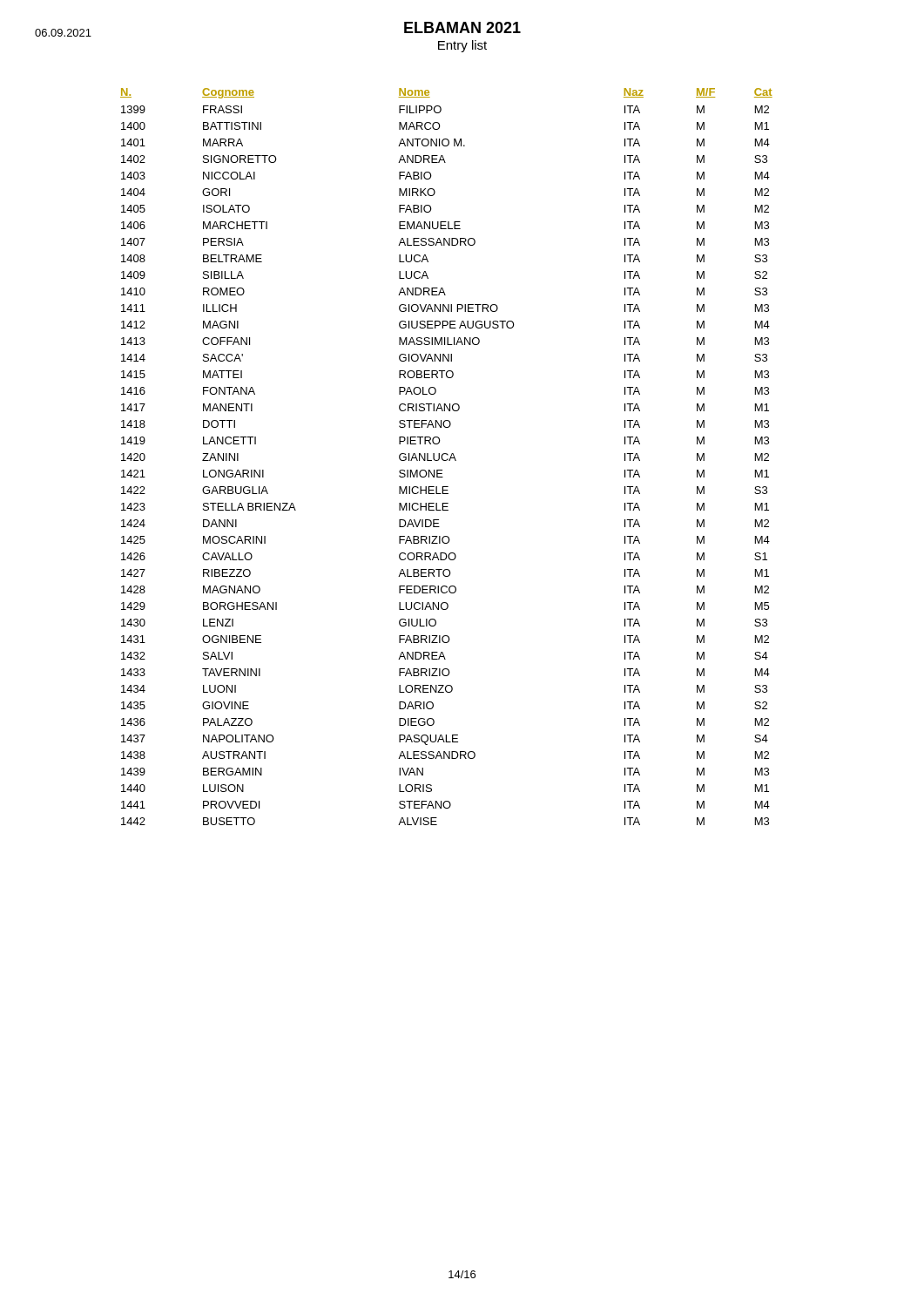Screen dimensions: 1307x924
Task: Select the text block starting "ELBAMAN 2021 Entry list"
Action: (x=462, y=36)
